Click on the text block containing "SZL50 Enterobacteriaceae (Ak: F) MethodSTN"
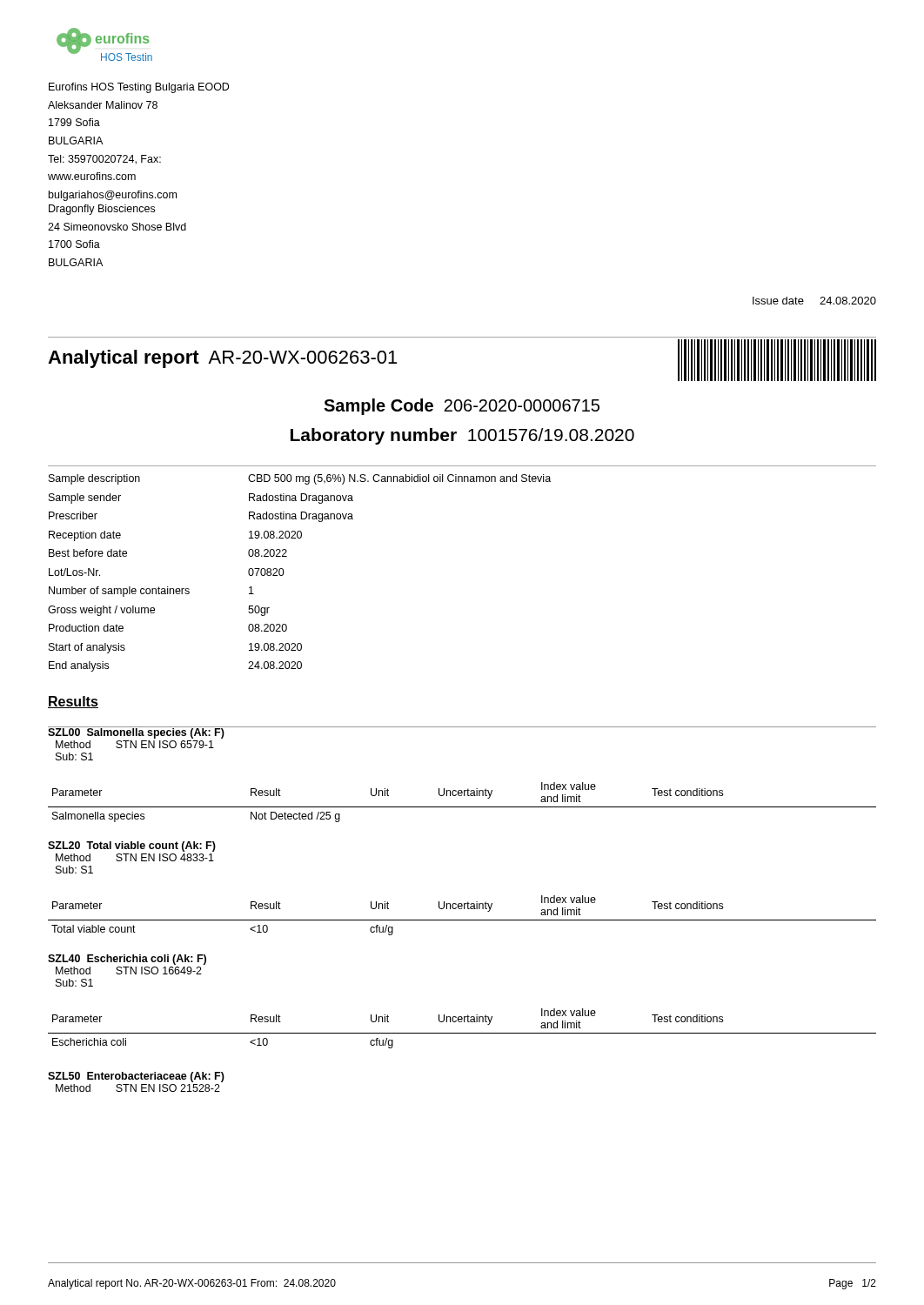 pos(136,1082)
